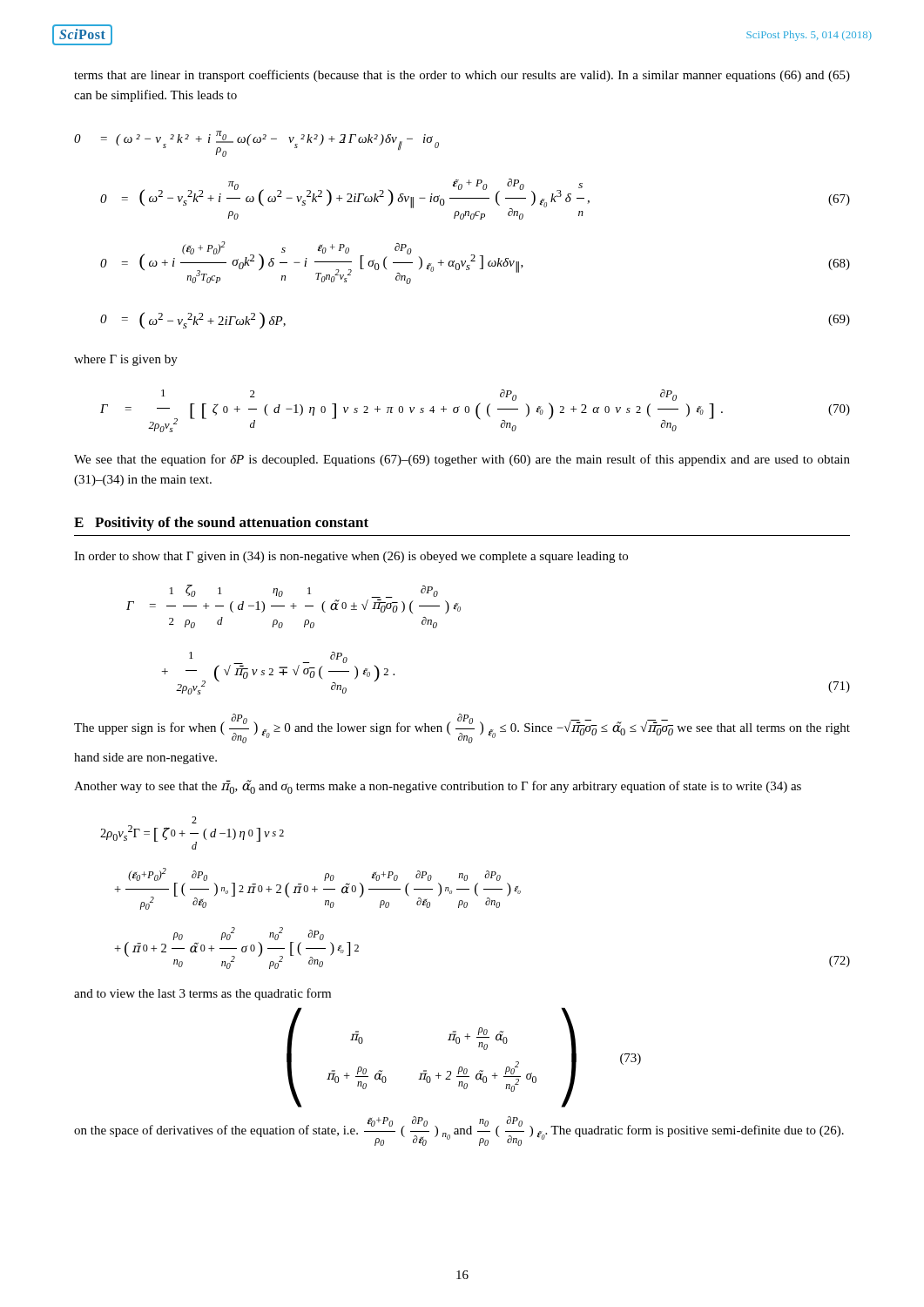The image size is (924, 1307).
Task: Find the block starting "We see that"
Action: pos(462,469)
